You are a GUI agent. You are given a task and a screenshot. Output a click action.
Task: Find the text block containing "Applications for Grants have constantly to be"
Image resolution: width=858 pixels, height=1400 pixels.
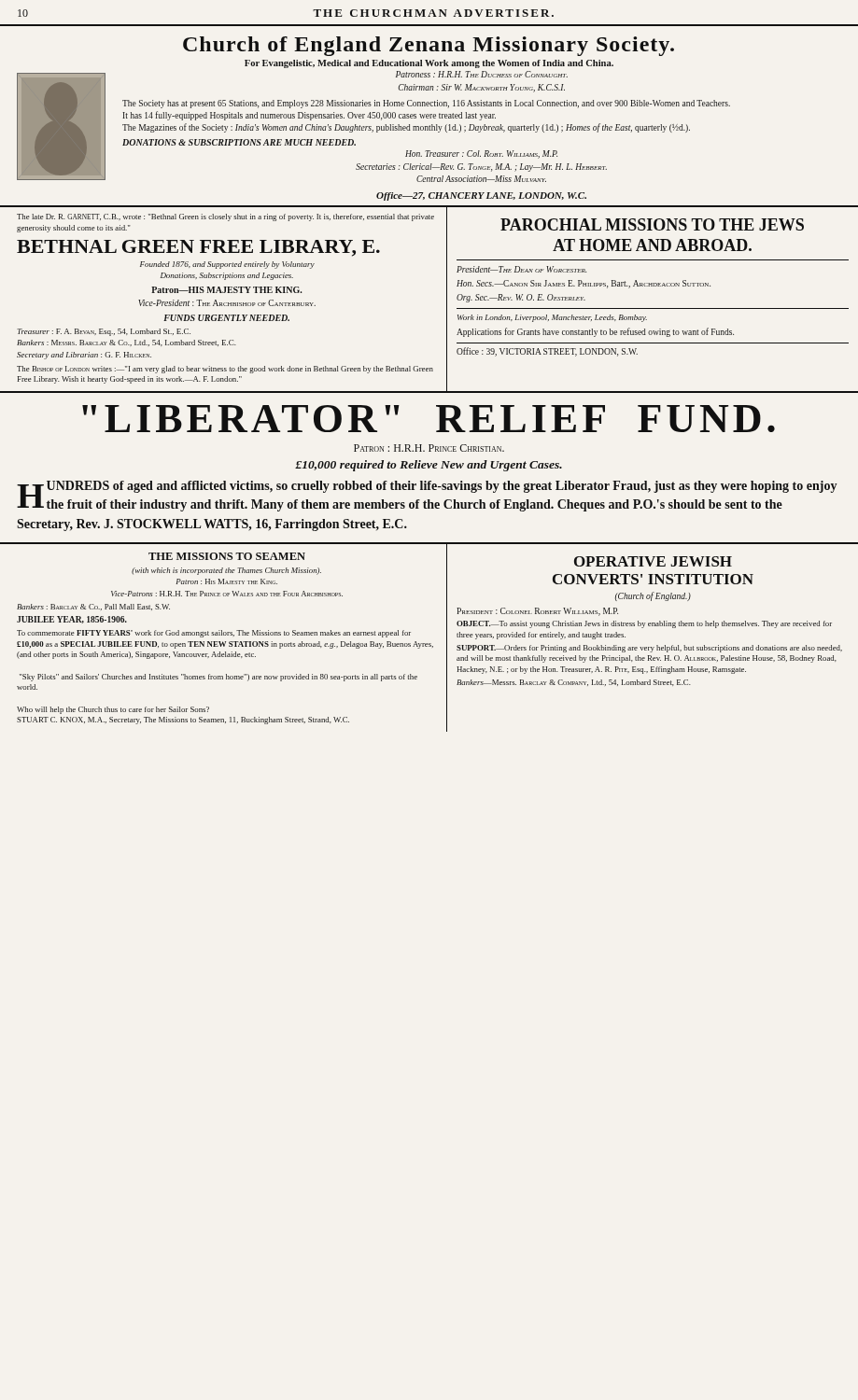(x=596, y=332)
